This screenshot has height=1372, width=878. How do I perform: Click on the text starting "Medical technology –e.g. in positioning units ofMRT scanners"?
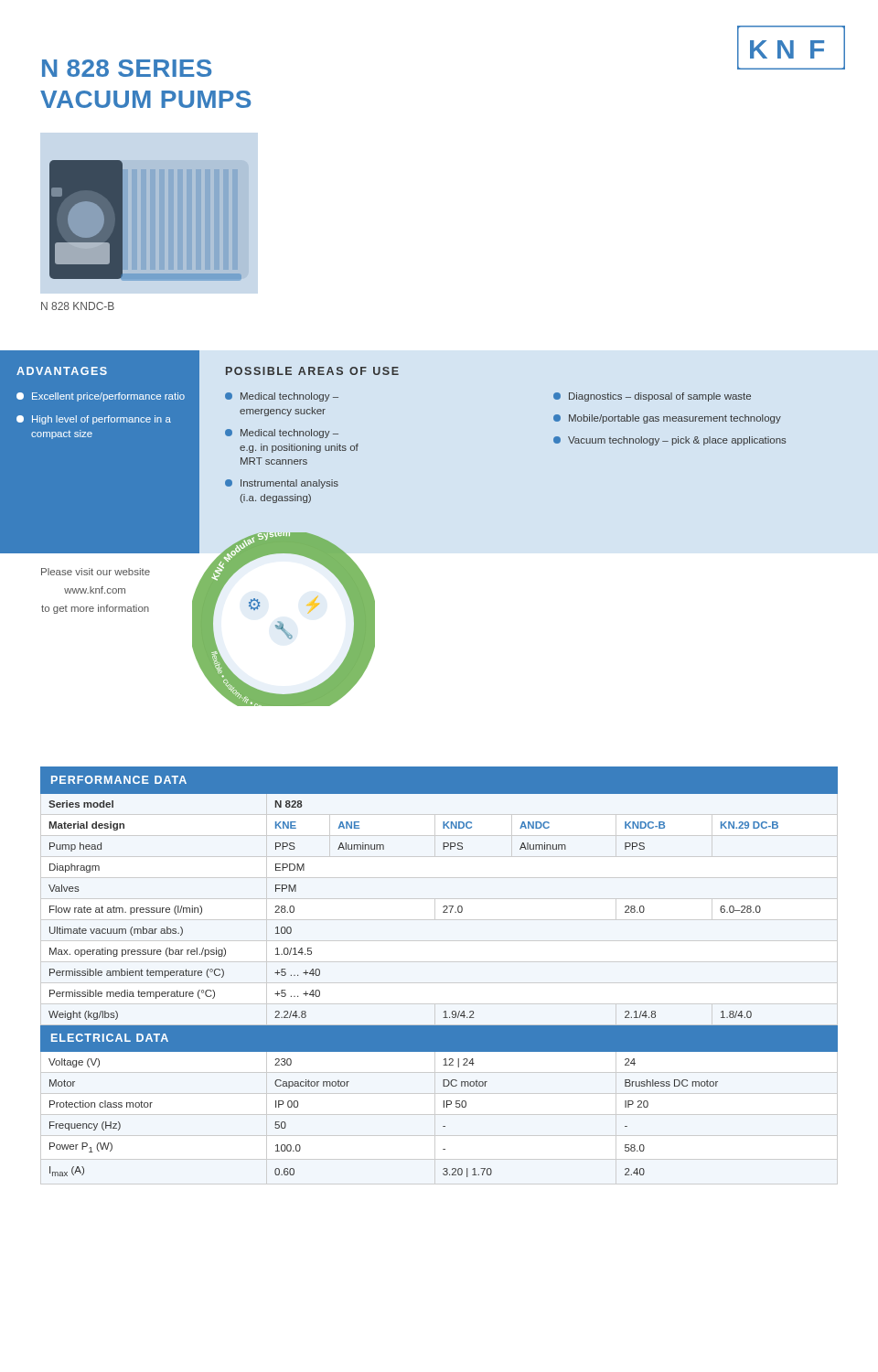coord(292,448)
